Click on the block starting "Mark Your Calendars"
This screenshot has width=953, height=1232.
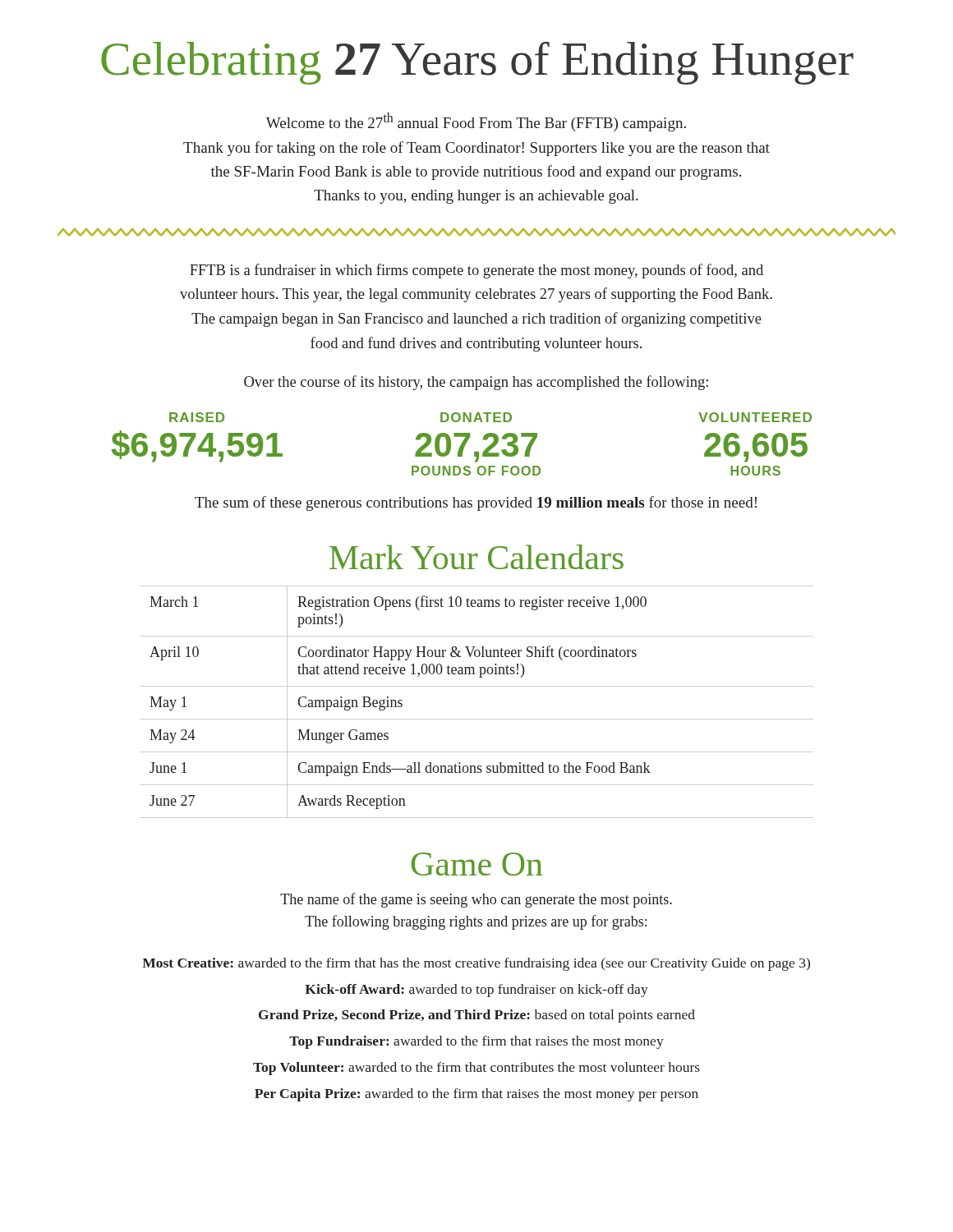coord(476,558)
